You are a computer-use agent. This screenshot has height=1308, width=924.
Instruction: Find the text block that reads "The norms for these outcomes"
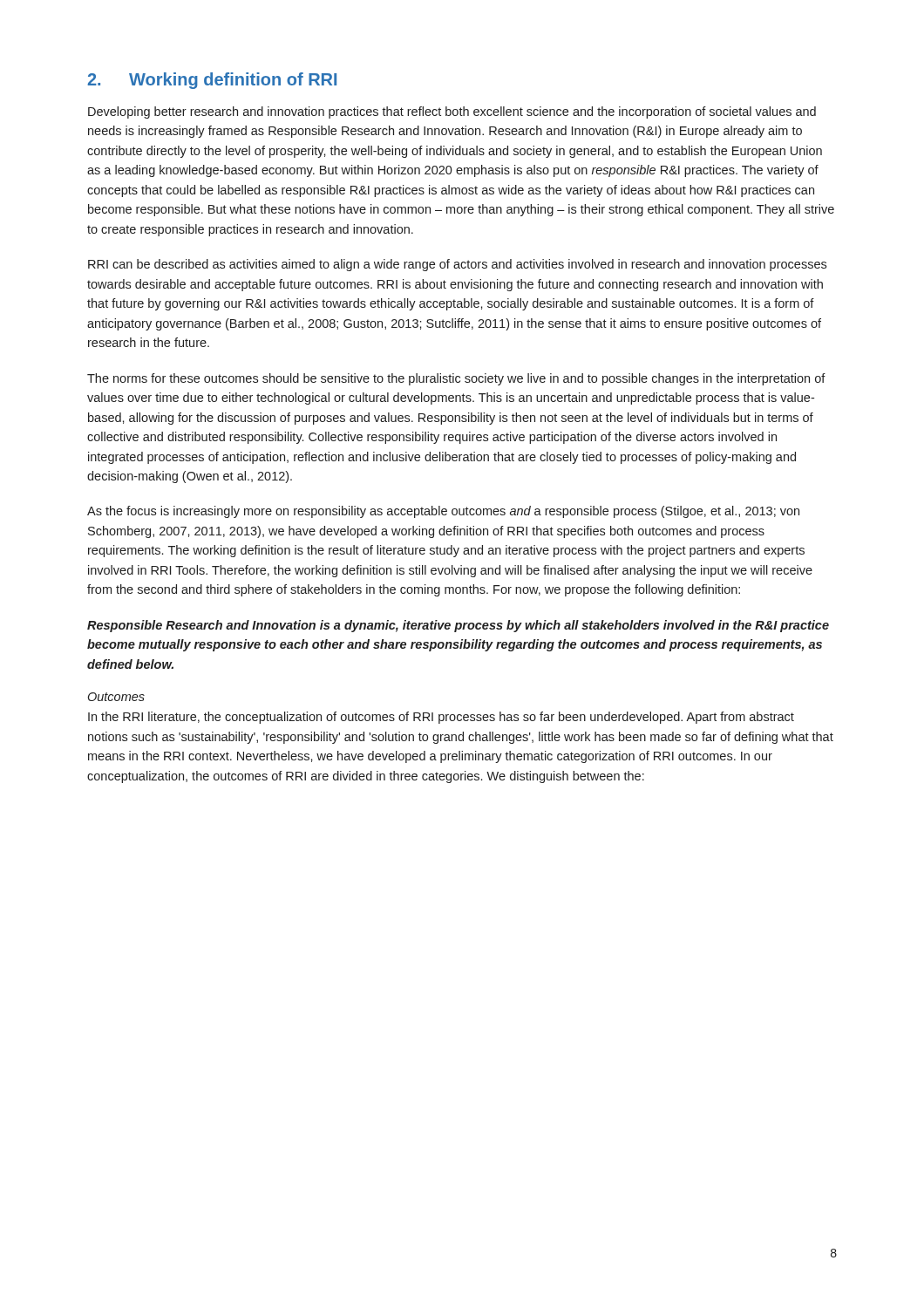coord(456,427)
